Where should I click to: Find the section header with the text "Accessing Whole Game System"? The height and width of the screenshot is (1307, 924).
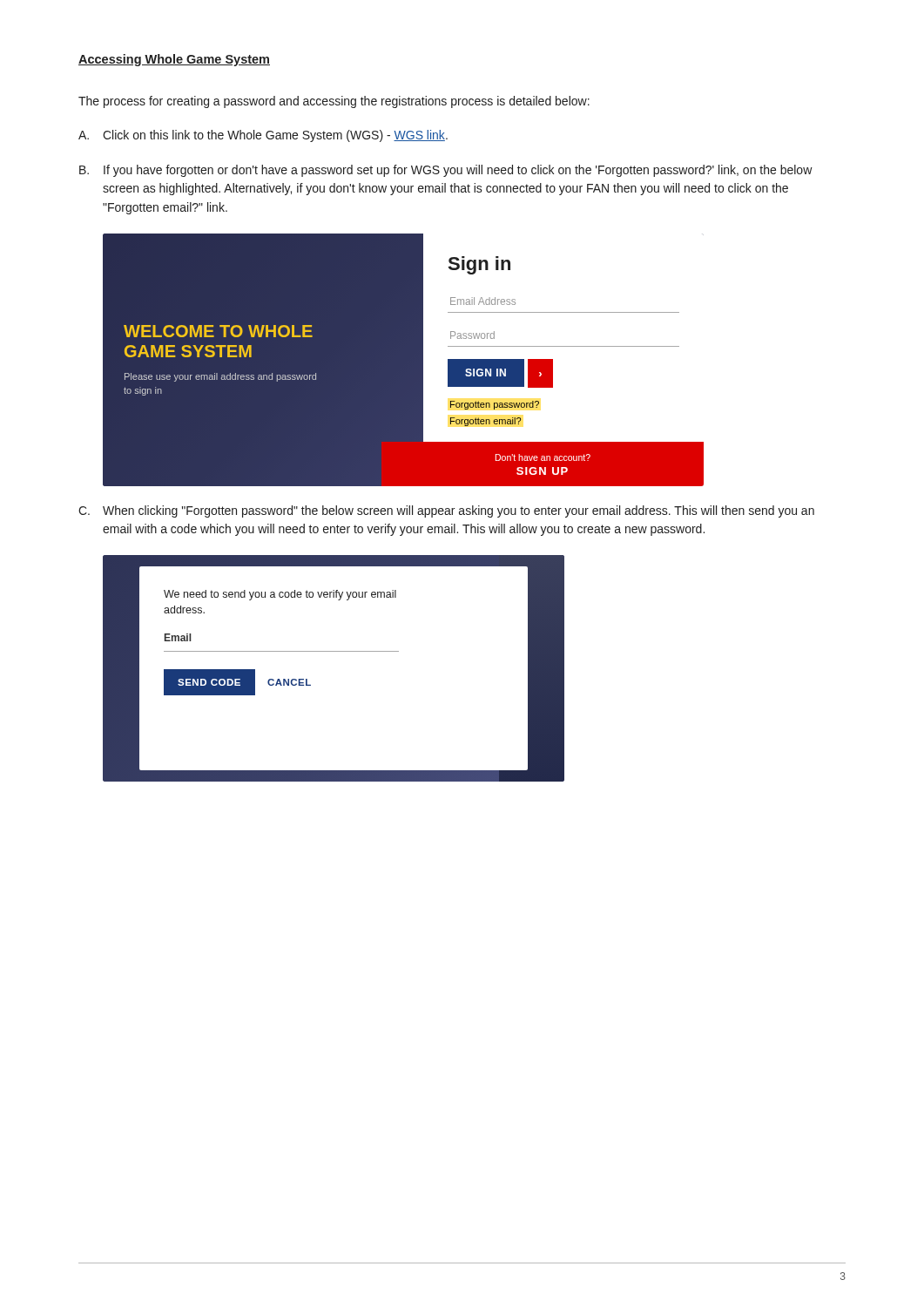[174, 59]
